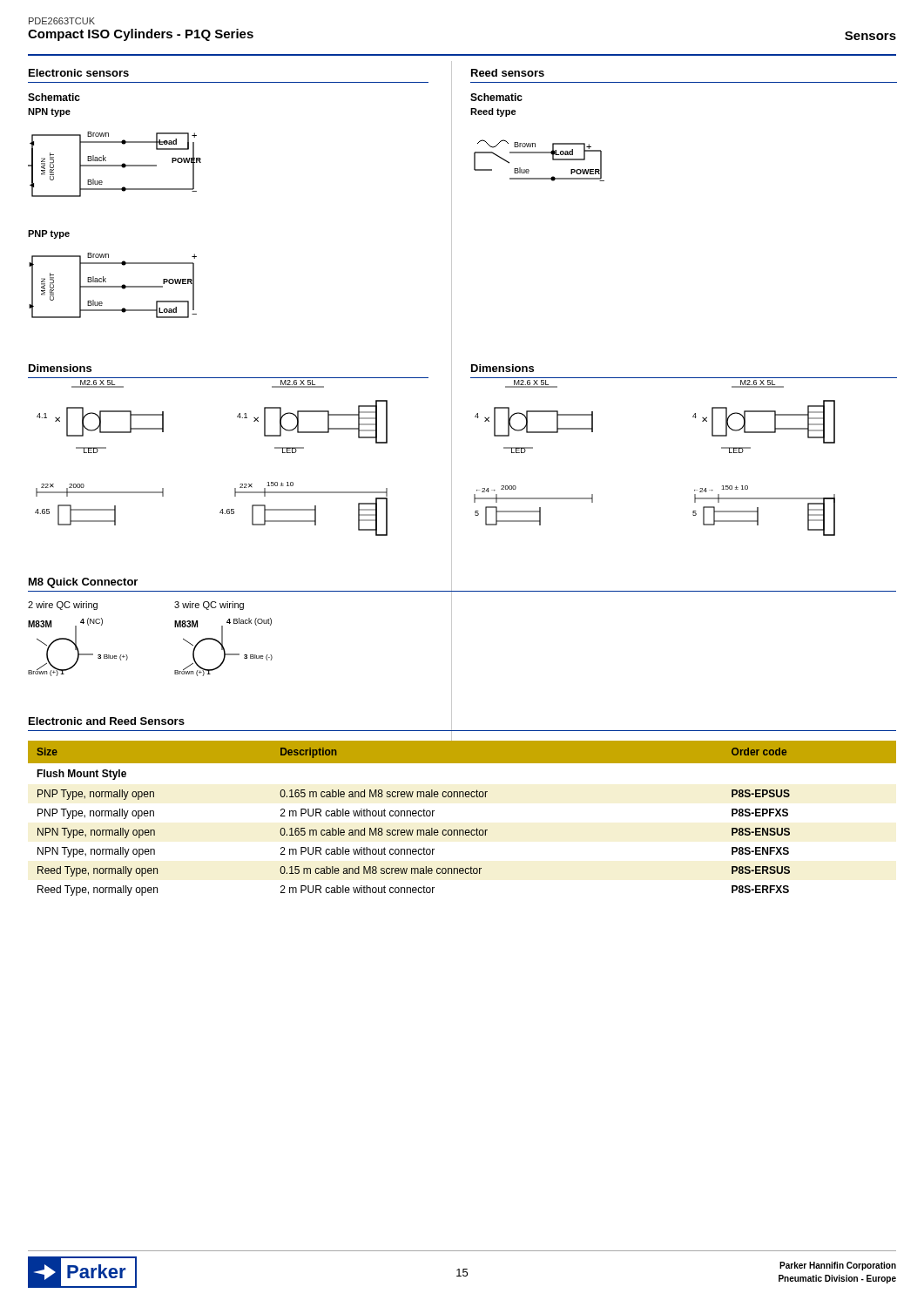Navigate to the block starting "NPN type"
This screenshot has width=924, height=1307.
(49, 111)
